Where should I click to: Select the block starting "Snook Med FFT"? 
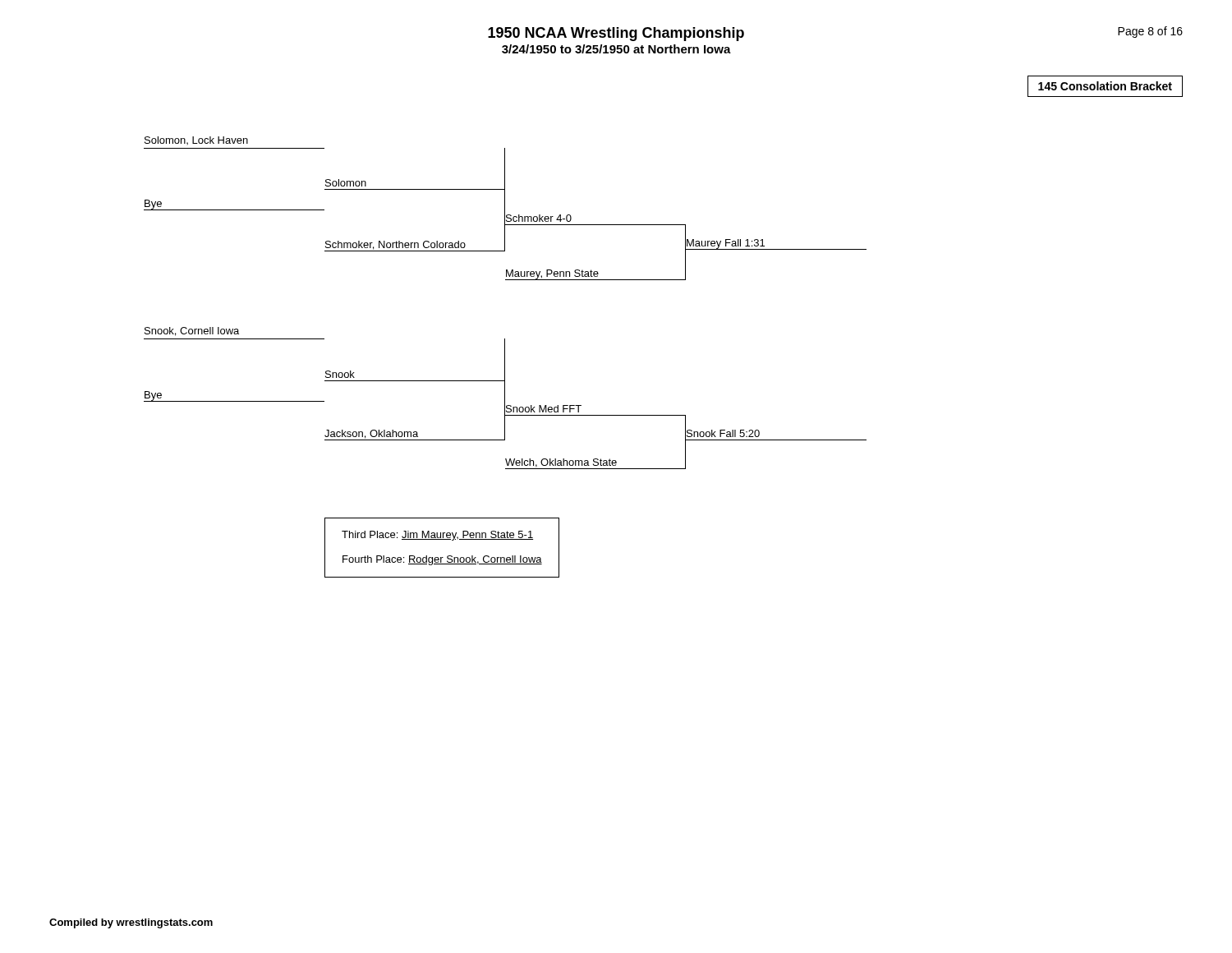[x=543, y=409]
